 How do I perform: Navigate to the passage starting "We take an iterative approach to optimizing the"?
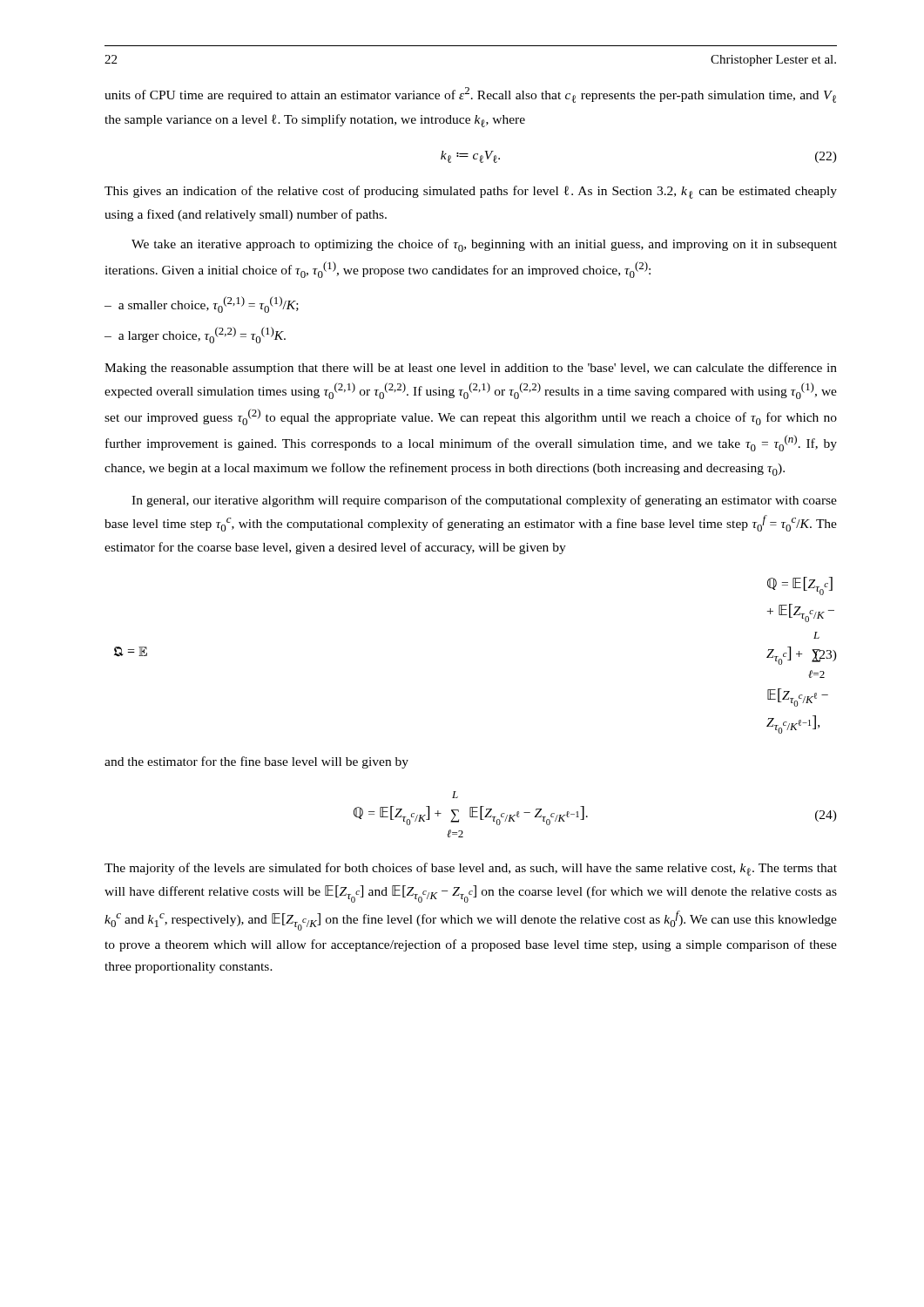point(471,258)
